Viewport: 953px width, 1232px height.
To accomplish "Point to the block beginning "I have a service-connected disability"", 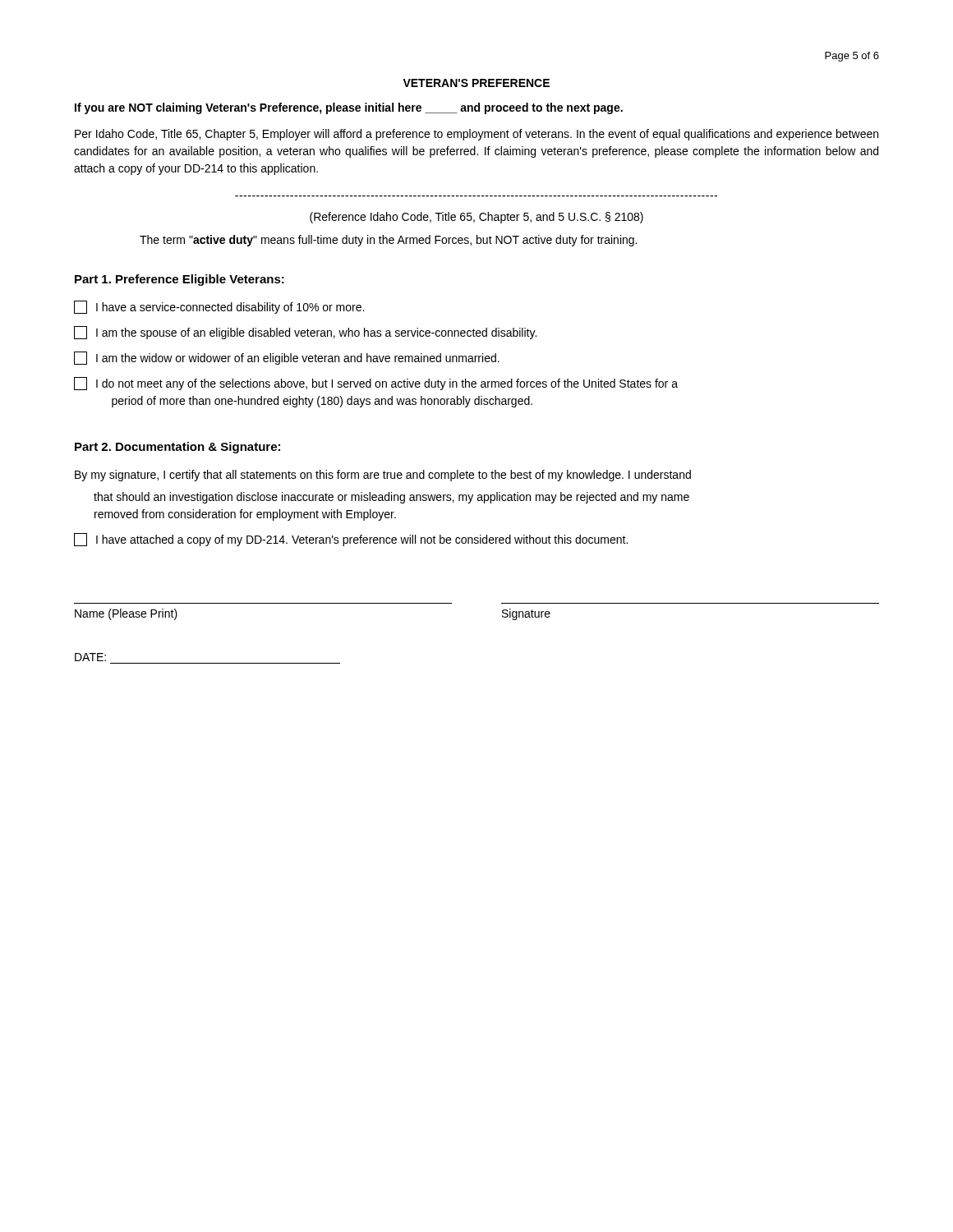I will (219, 307).
